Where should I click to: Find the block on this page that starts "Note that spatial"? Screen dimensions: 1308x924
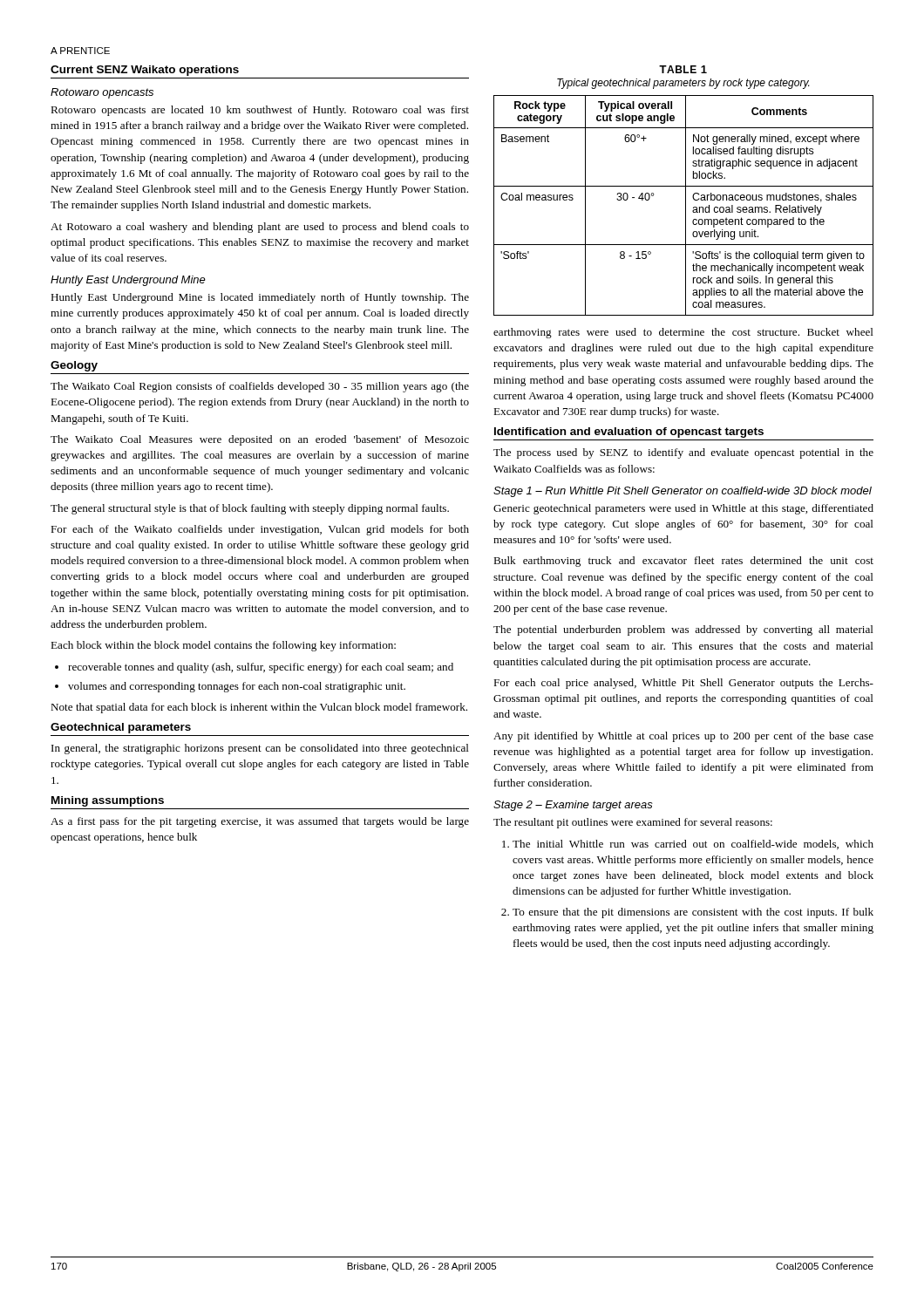[260, 707]
